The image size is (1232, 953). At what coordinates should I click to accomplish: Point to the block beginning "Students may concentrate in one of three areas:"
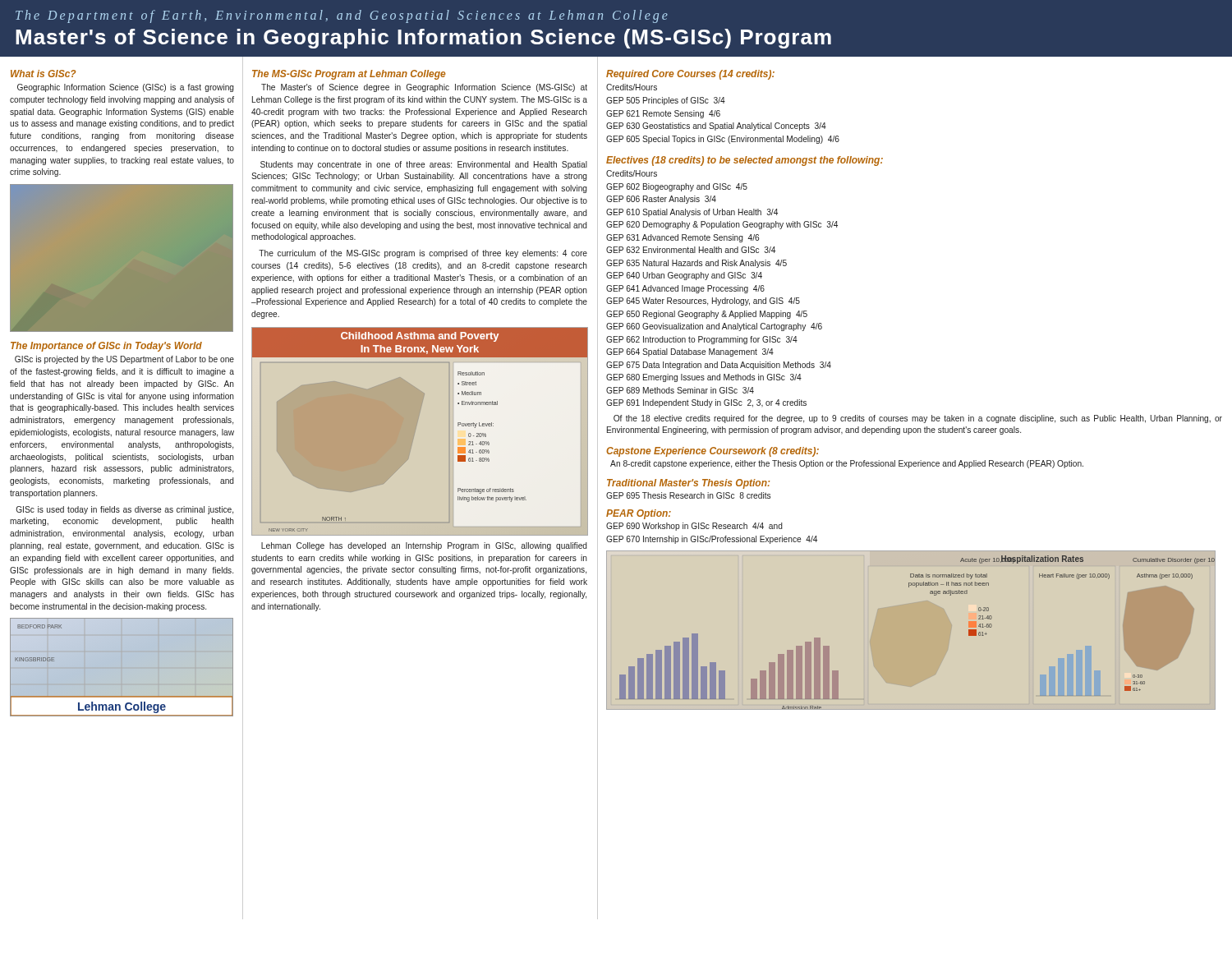pos(419,201)
